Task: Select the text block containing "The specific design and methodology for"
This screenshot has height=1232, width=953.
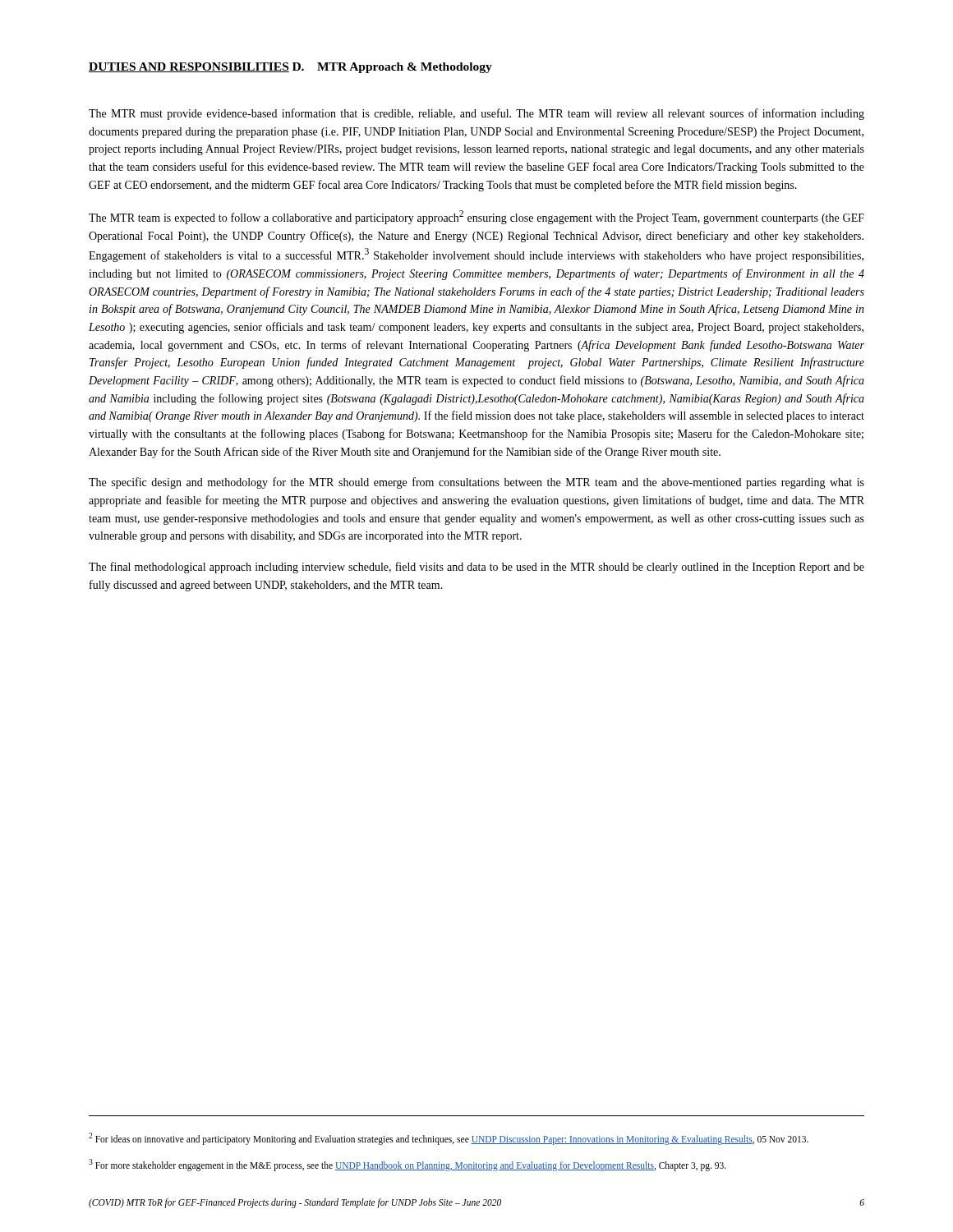Action: point(476,510)
